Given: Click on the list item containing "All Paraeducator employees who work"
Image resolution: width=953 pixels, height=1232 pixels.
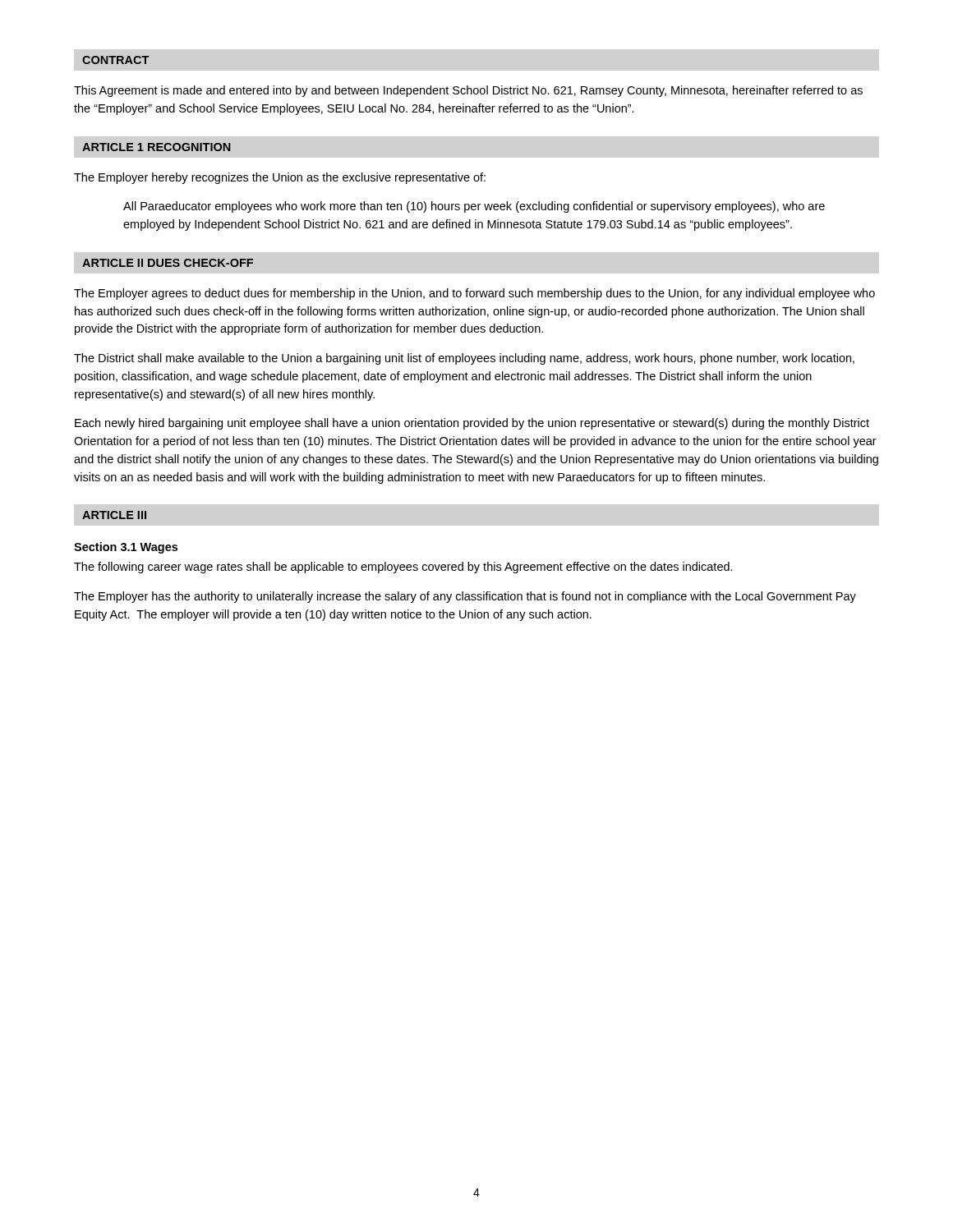Looking at the screenshot, I should [474, 215].
